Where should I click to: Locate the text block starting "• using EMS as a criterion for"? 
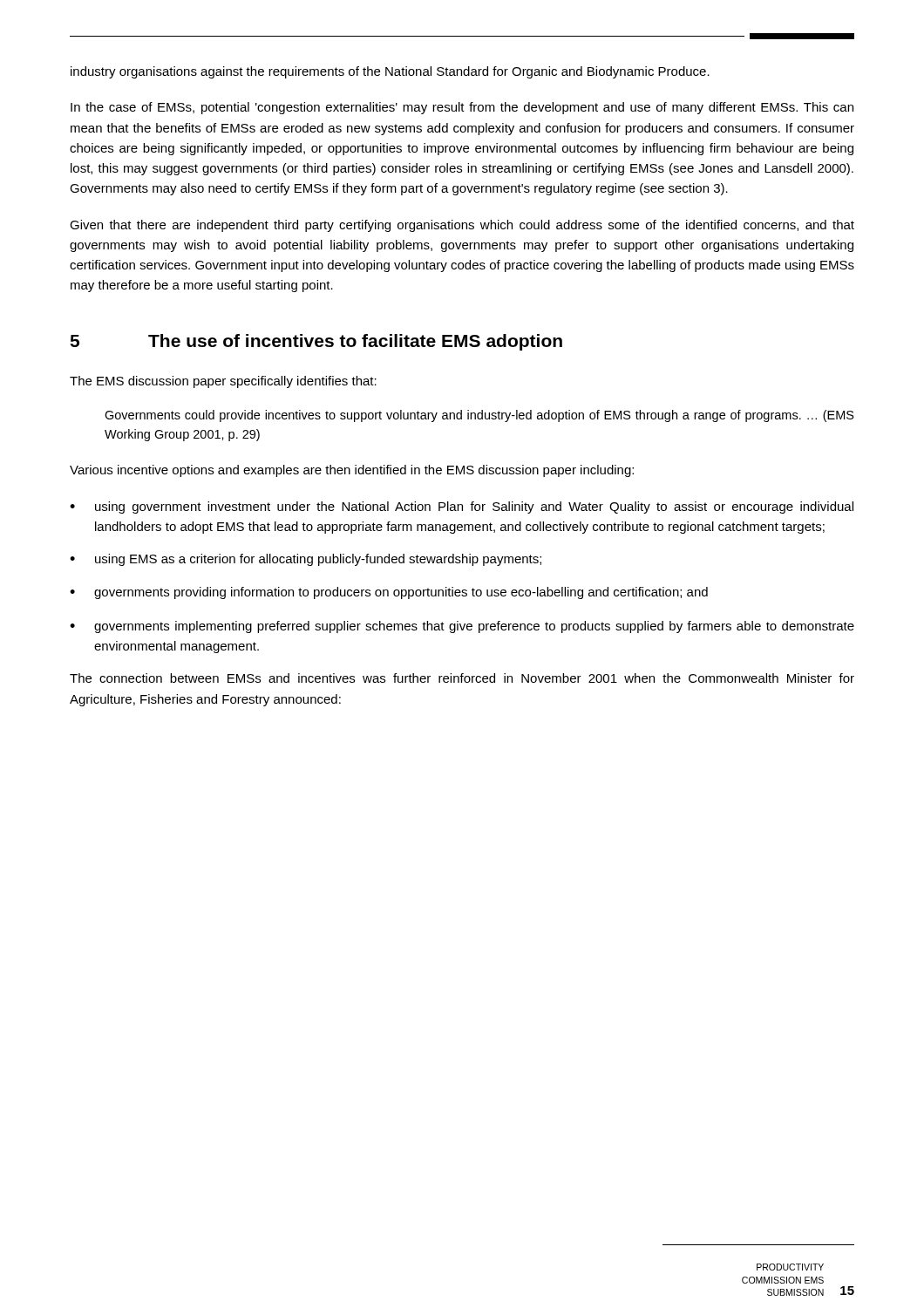(x=462, y=559)
